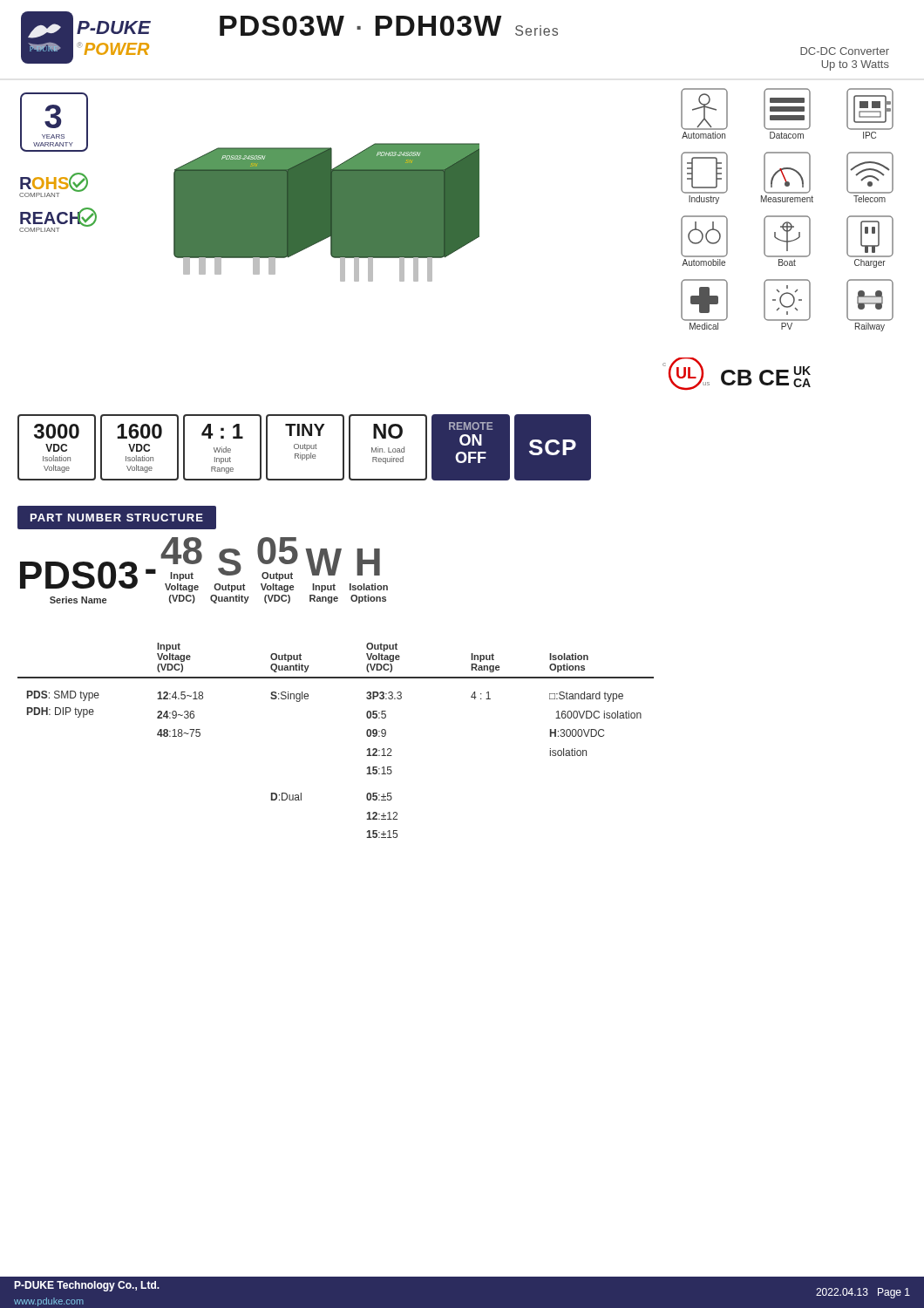Click on the photo
This screenshot has width=924, height=1308.
(x=314, y=214)
